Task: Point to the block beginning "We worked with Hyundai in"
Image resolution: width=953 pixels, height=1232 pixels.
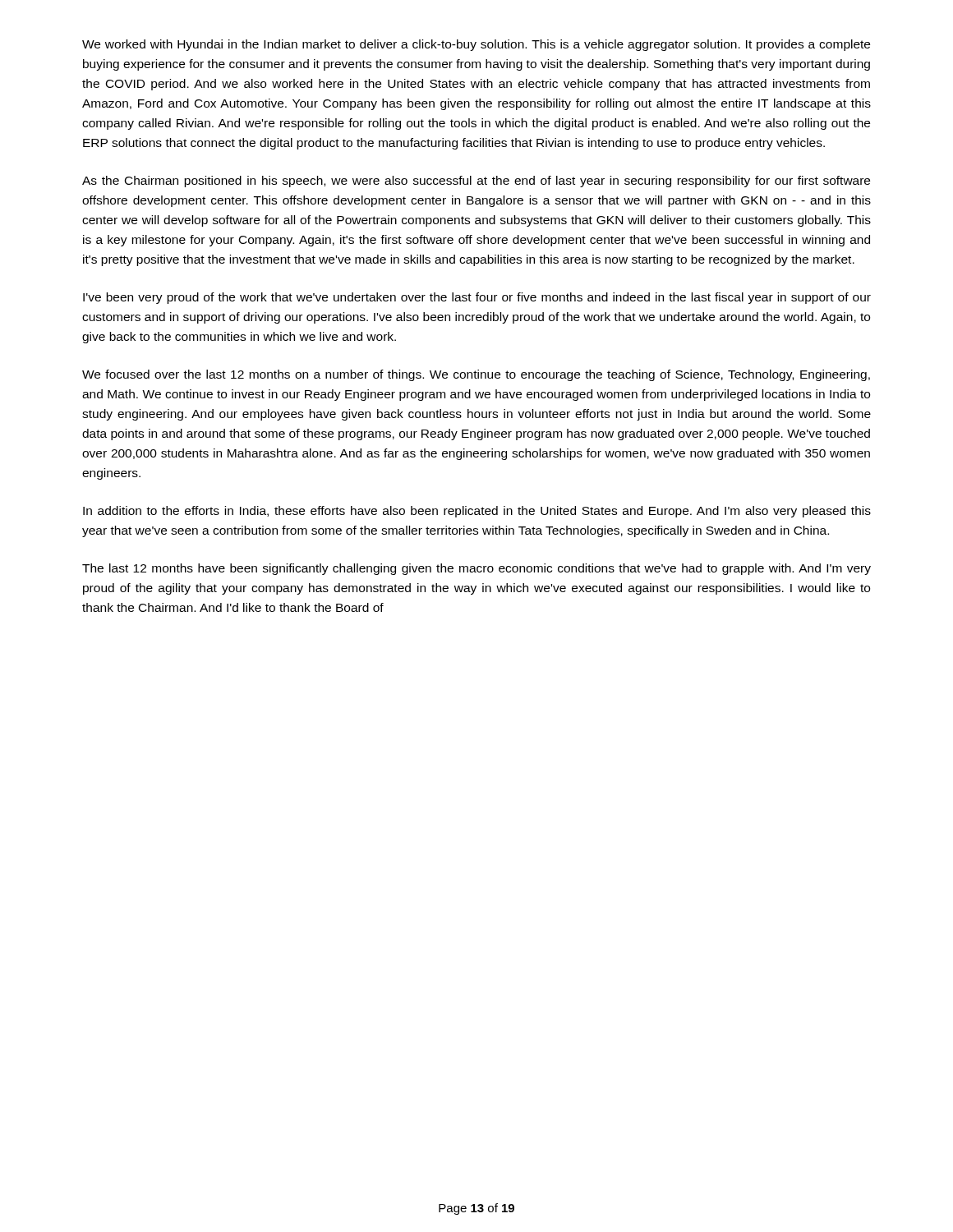Action: 476,93
